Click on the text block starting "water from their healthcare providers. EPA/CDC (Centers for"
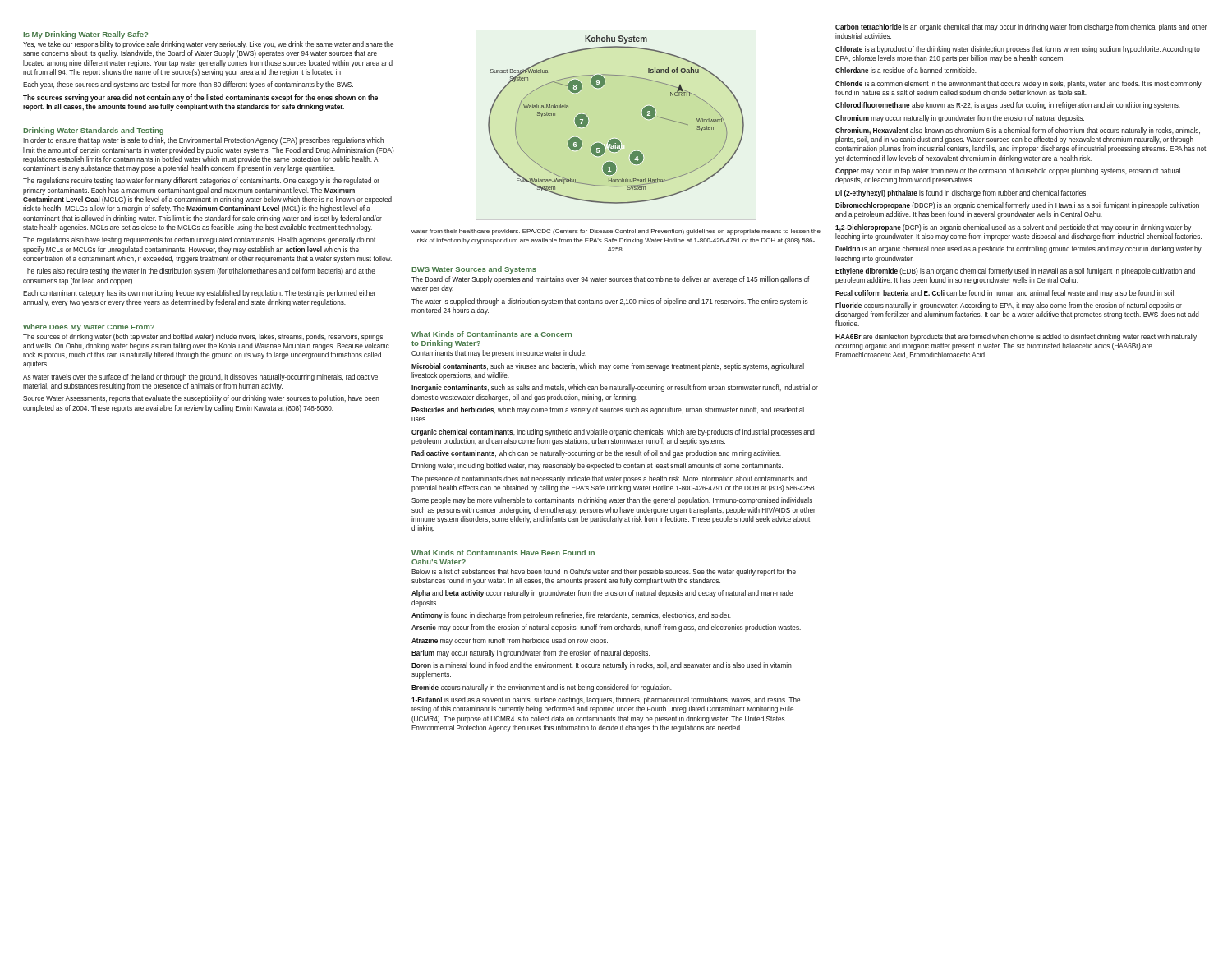This screenshot has width=1232, height=953. (x=616, y=240)
